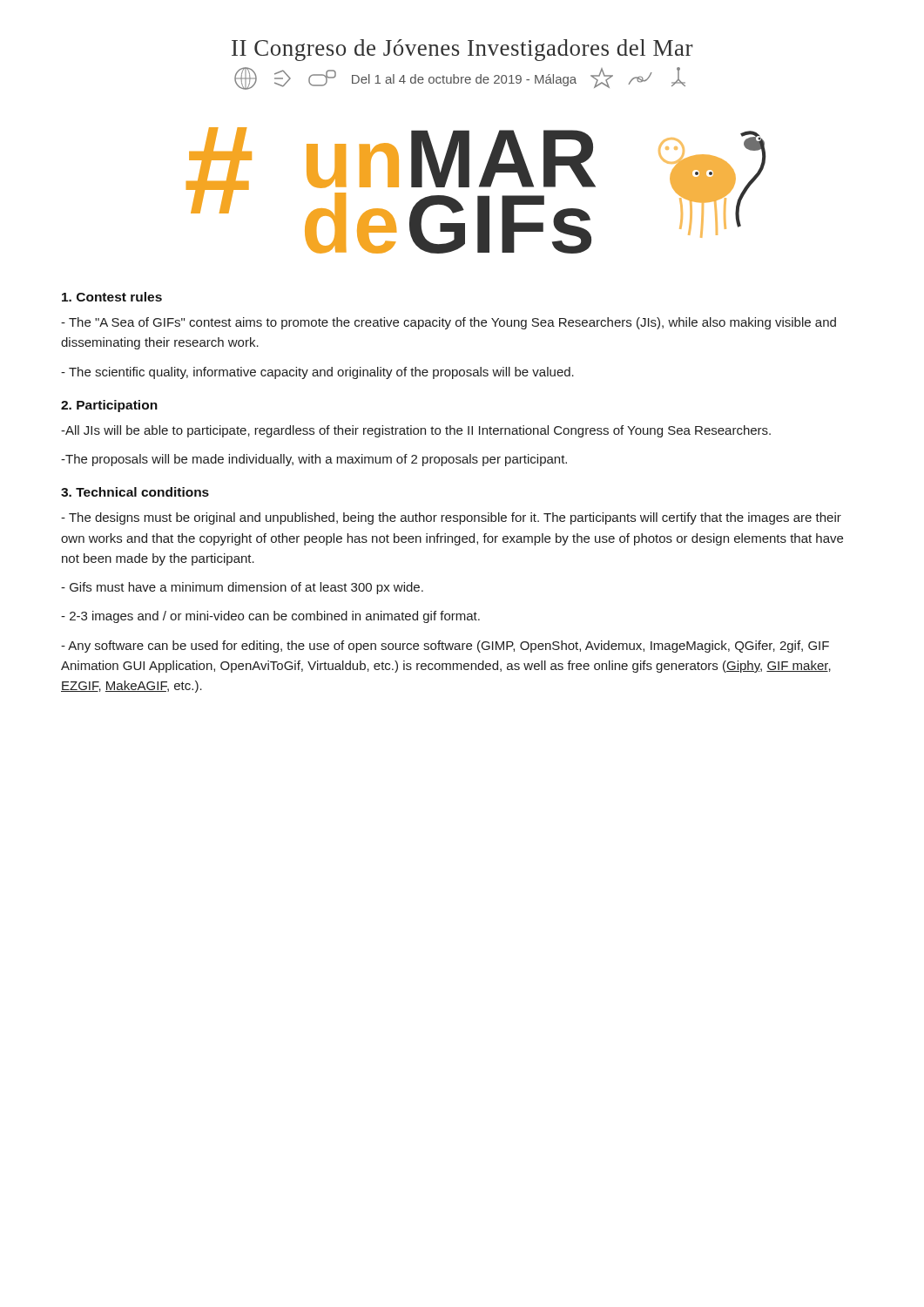This screenshot has height=1307, width=924.
Task: Find the section header with the text "2. Participation"
Action: pos(109,405)
